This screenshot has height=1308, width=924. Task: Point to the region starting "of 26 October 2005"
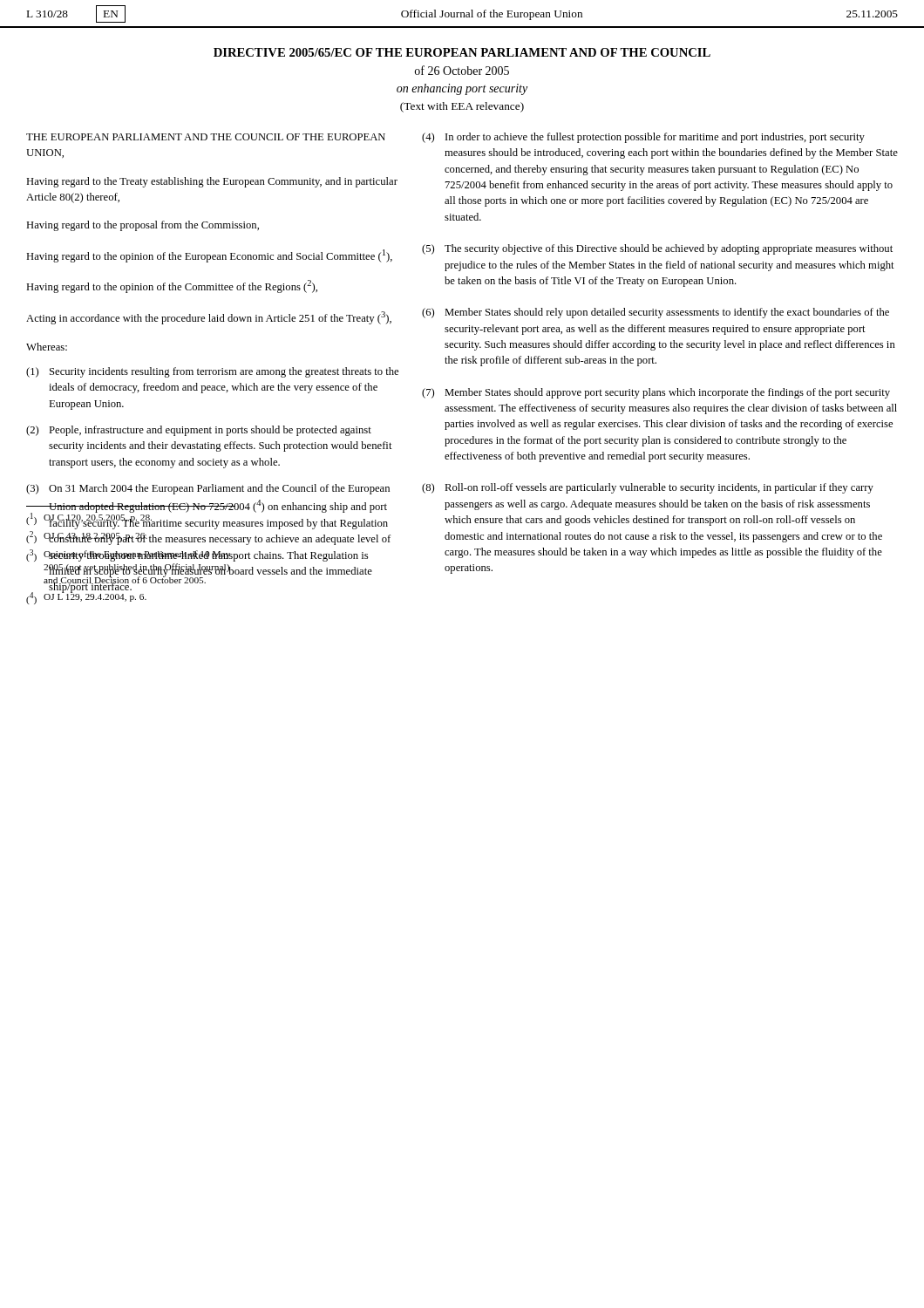click(462, 71)
